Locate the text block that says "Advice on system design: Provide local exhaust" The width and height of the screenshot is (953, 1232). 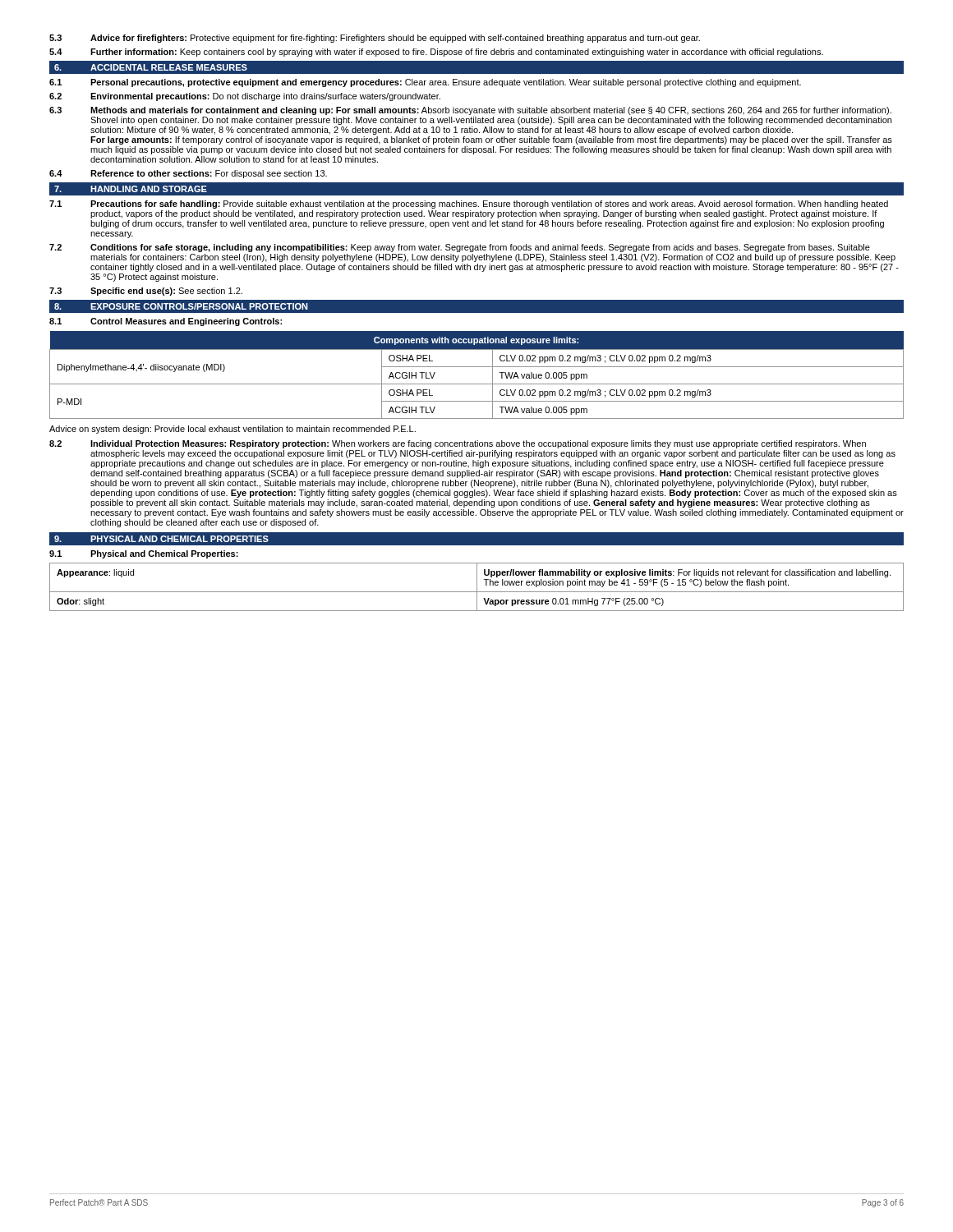click(x=233, y=429)
